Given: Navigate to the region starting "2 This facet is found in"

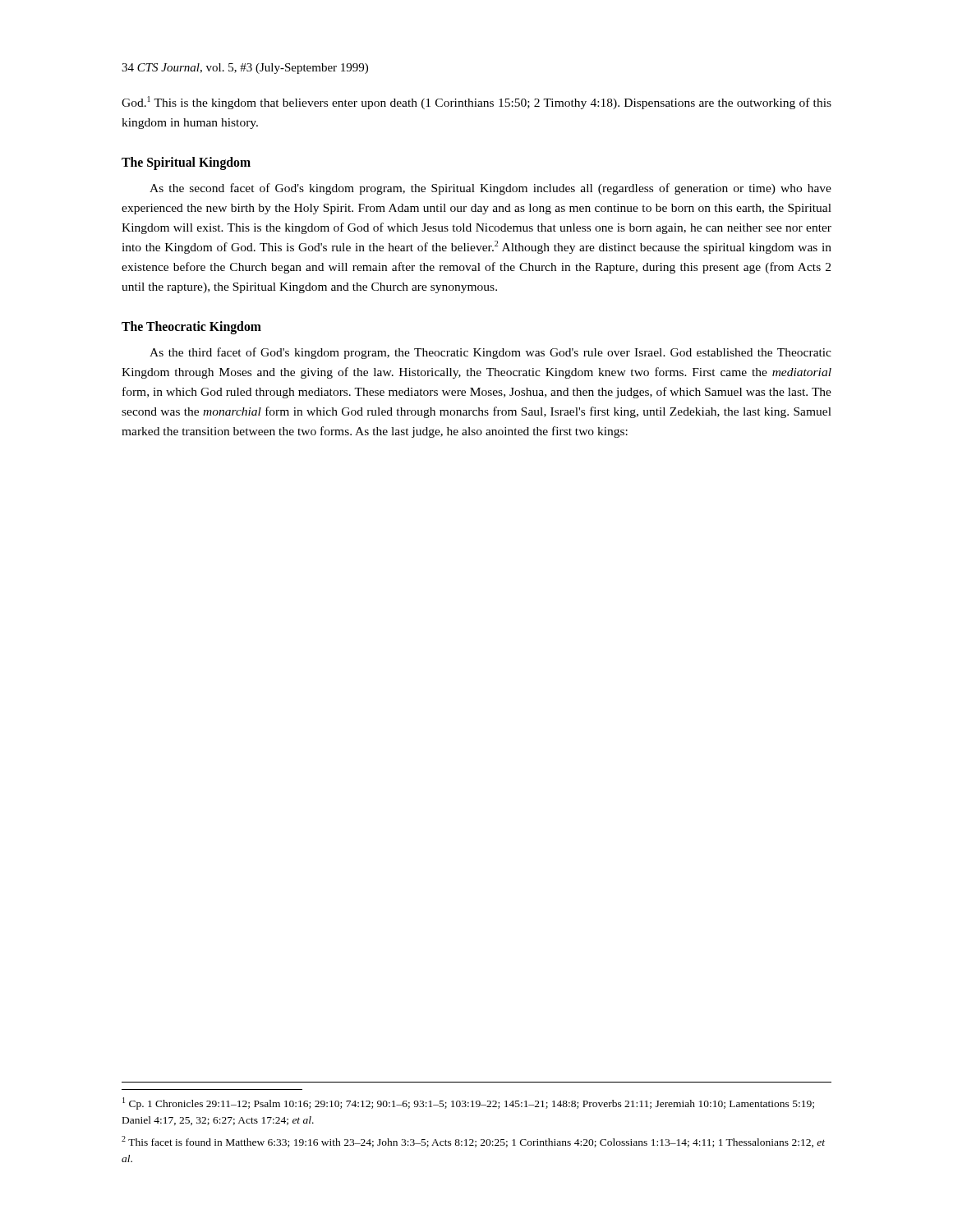Looking at the screenshot, I should coord(473,1149).
